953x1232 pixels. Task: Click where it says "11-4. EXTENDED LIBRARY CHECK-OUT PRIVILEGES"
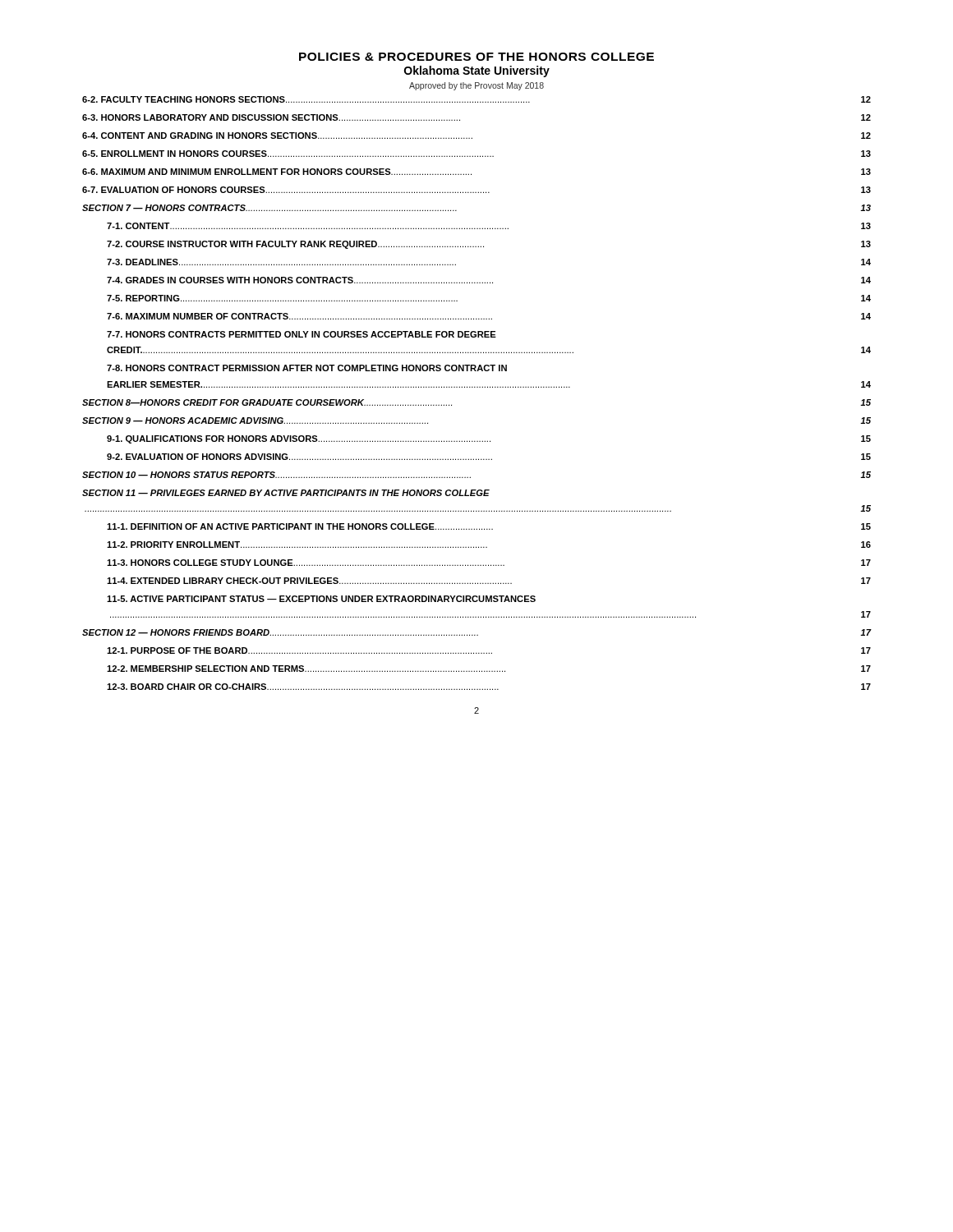[489, 581]
